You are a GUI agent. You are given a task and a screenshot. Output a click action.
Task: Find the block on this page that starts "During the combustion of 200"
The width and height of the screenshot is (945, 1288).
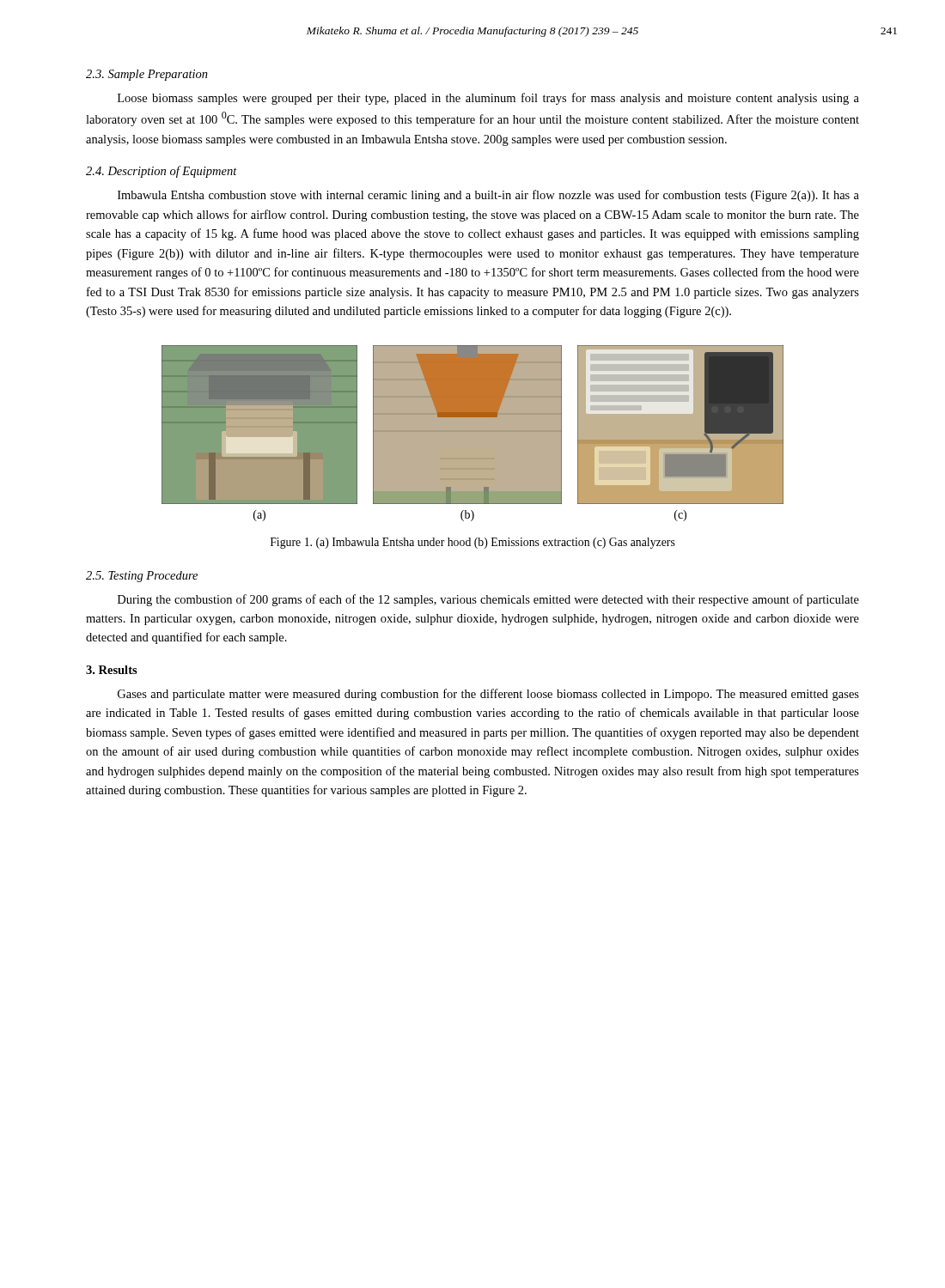click(x=472, y=618)
